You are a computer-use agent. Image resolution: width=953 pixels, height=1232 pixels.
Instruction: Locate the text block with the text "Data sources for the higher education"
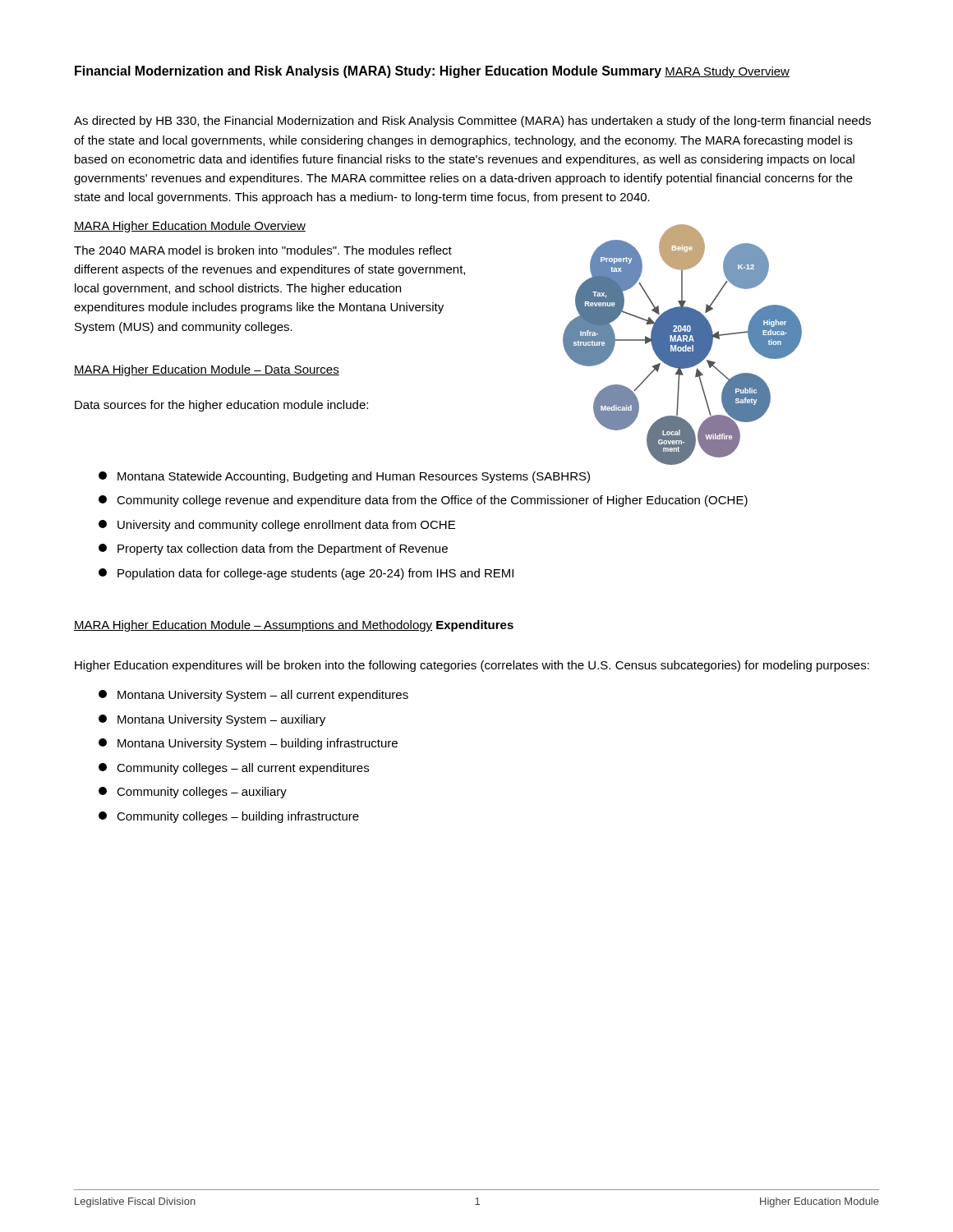coord(271,405)
